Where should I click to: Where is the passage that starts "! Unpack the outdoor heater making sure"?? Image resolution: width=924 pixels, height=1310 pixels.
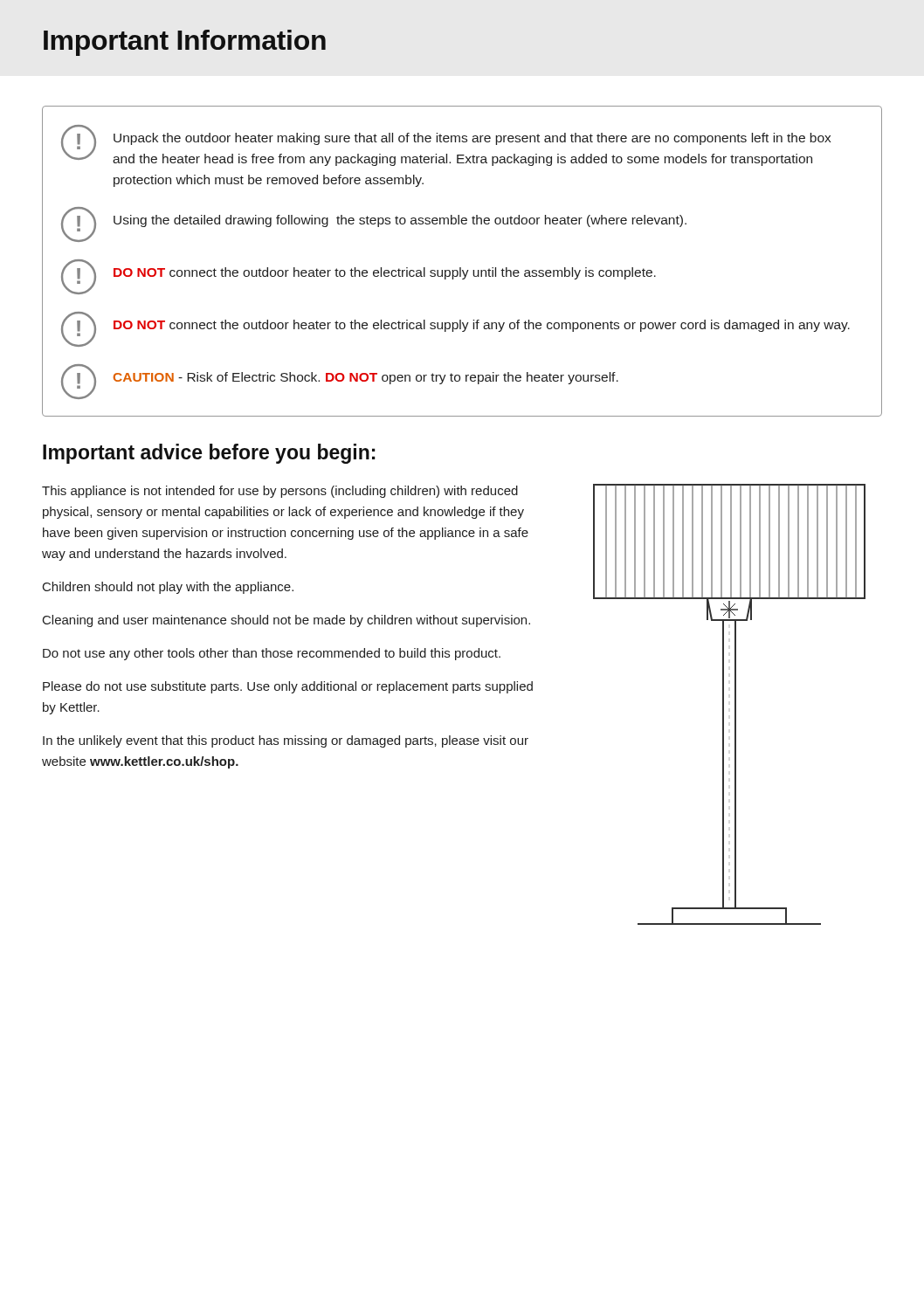[458, 157]
